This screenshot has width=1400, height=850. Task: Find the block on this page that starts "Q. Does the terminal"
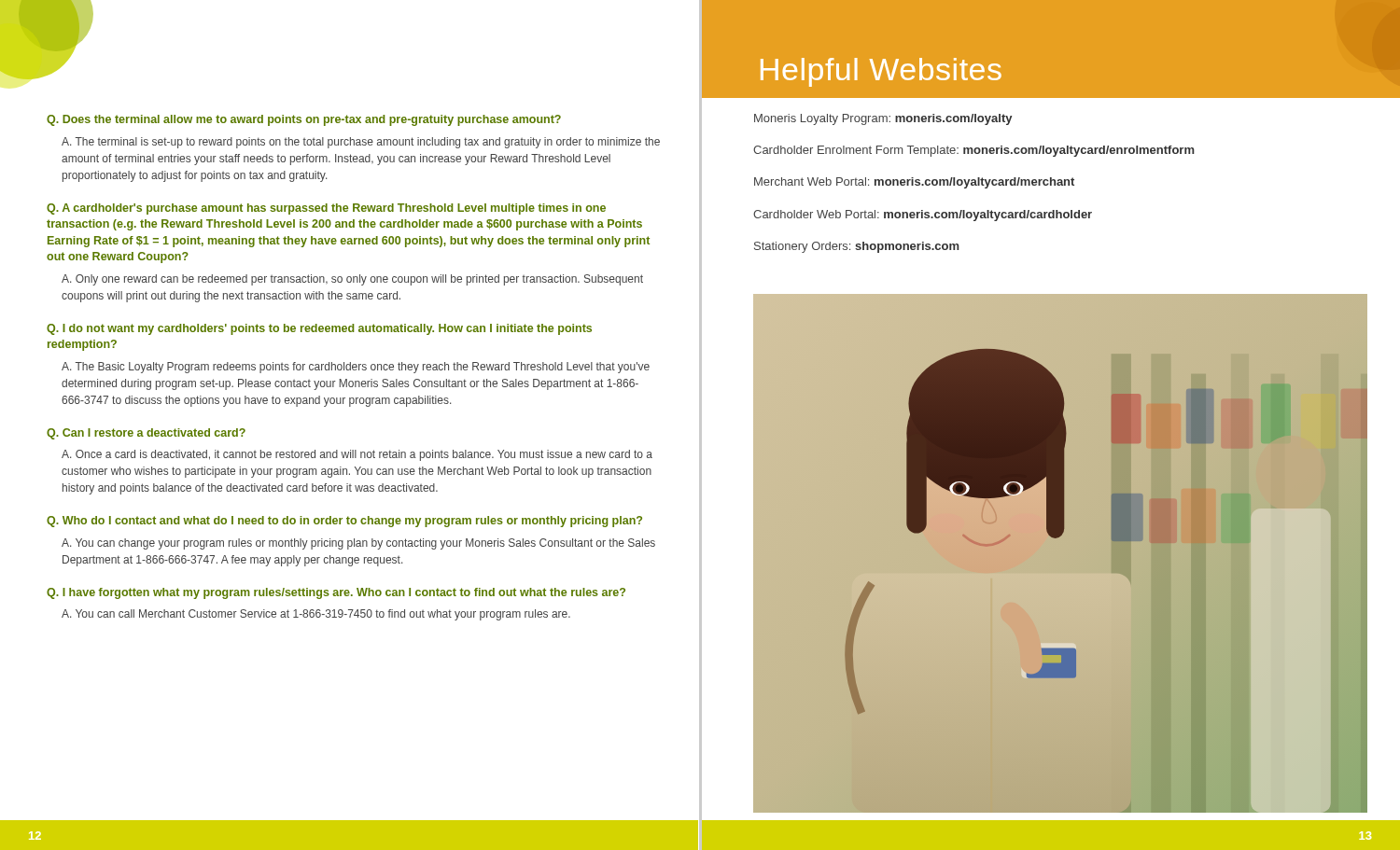354,148
